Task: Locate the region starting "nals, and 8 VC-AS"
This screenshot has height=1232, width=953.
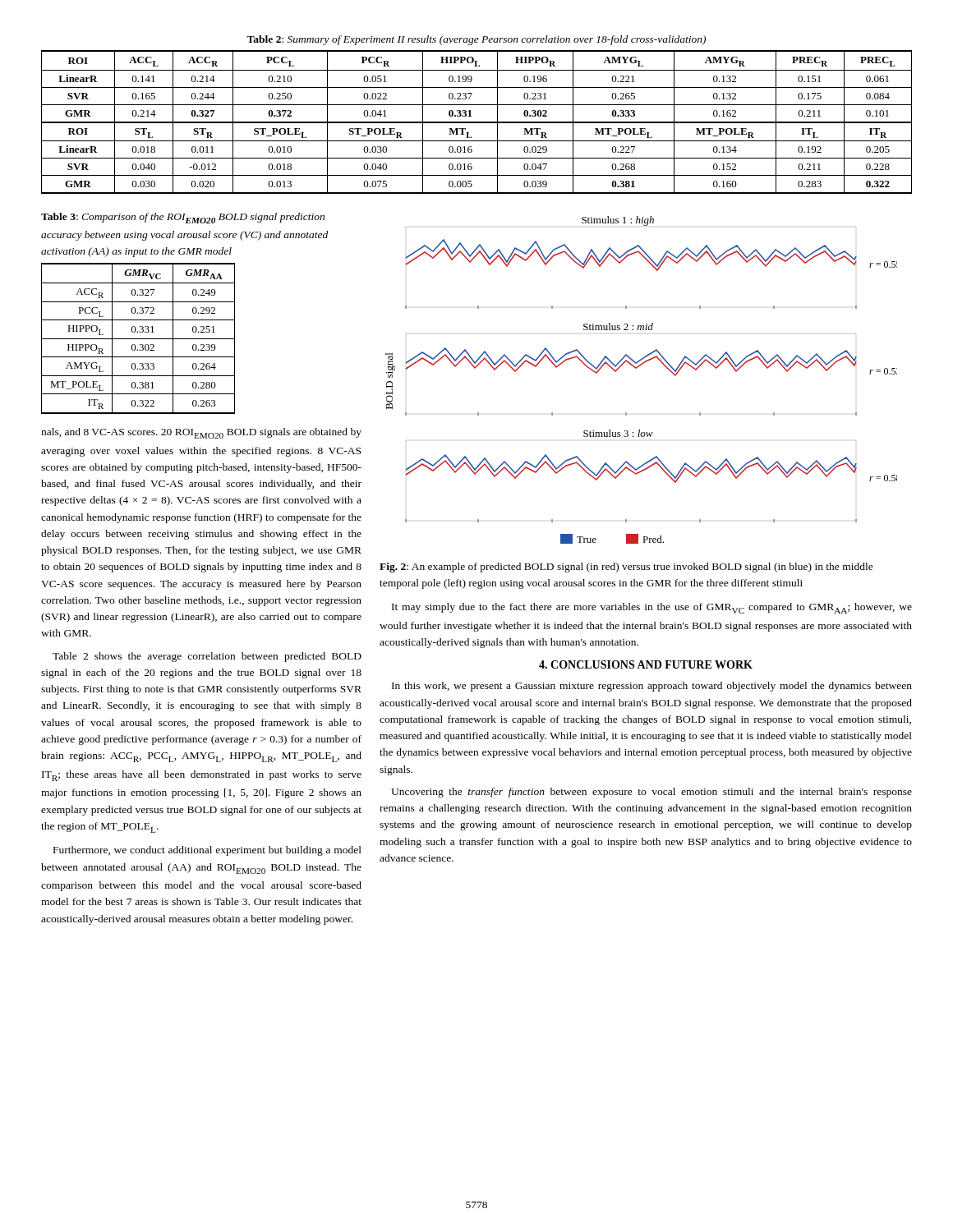Action: (x=201, y=676)
